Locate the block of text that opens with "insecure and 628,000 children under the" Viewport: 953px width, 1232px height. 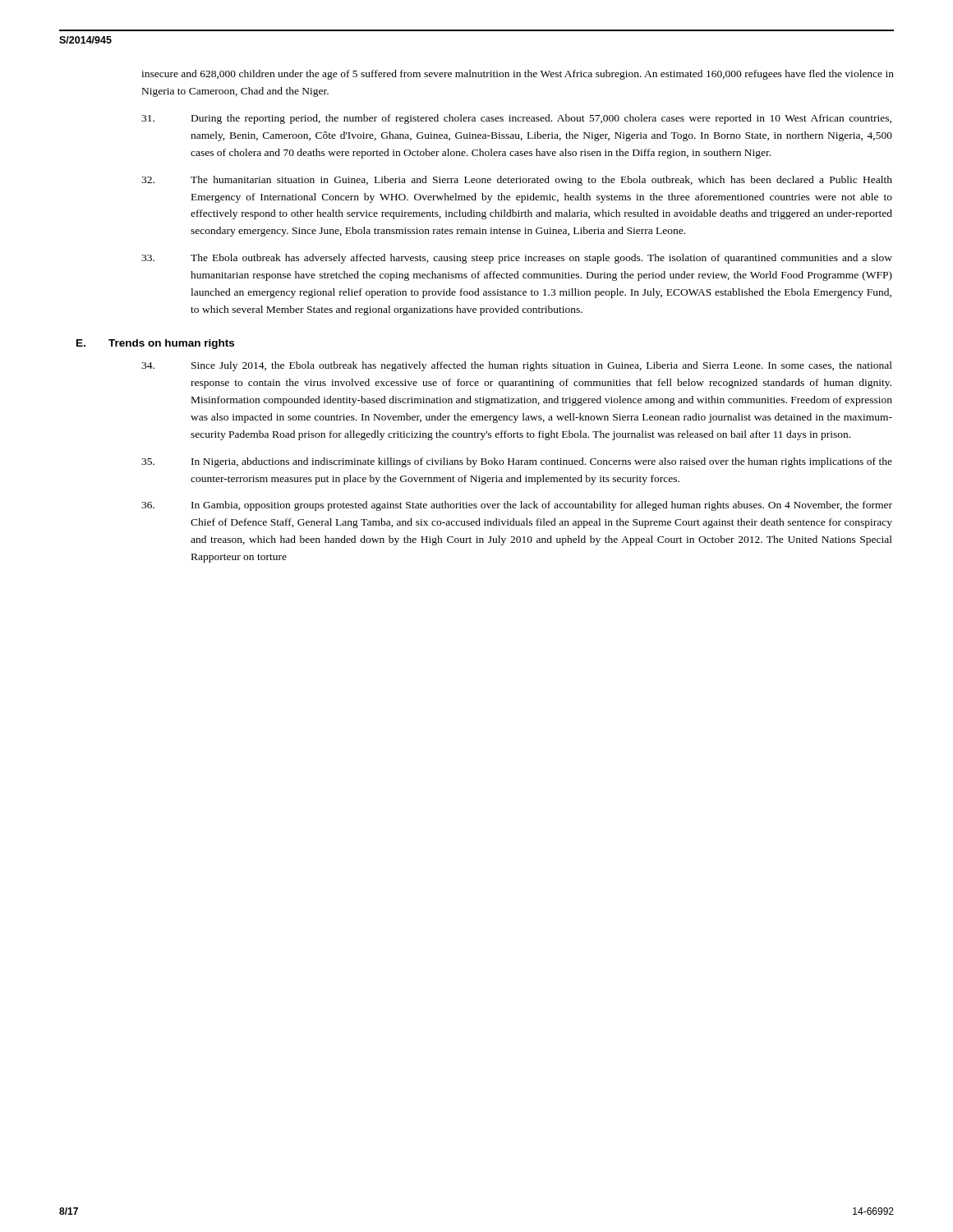click(518, 82)
